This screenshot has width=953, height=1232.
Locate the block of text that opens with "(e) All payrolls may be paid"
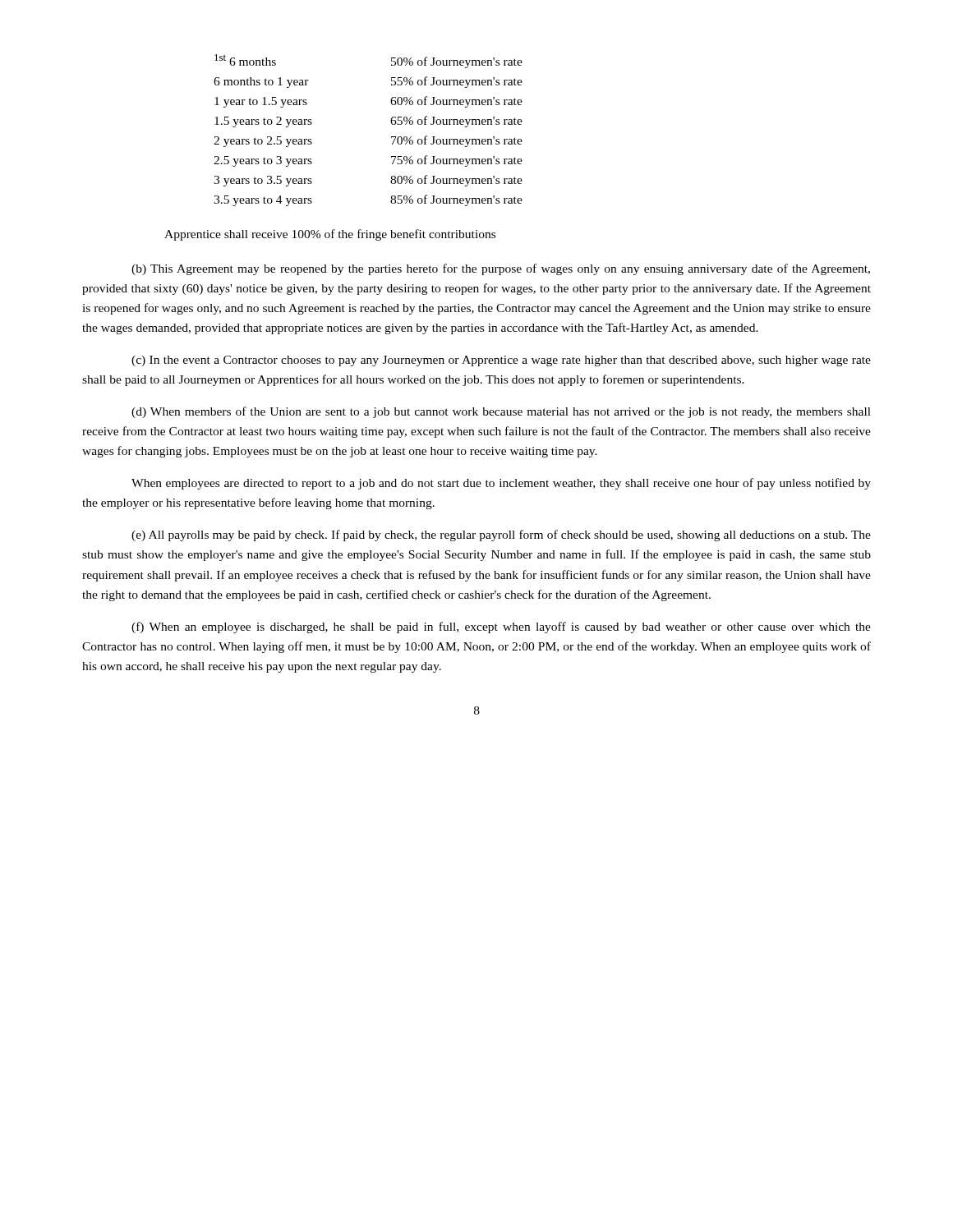pyautogui.click(x=476, y=564)
